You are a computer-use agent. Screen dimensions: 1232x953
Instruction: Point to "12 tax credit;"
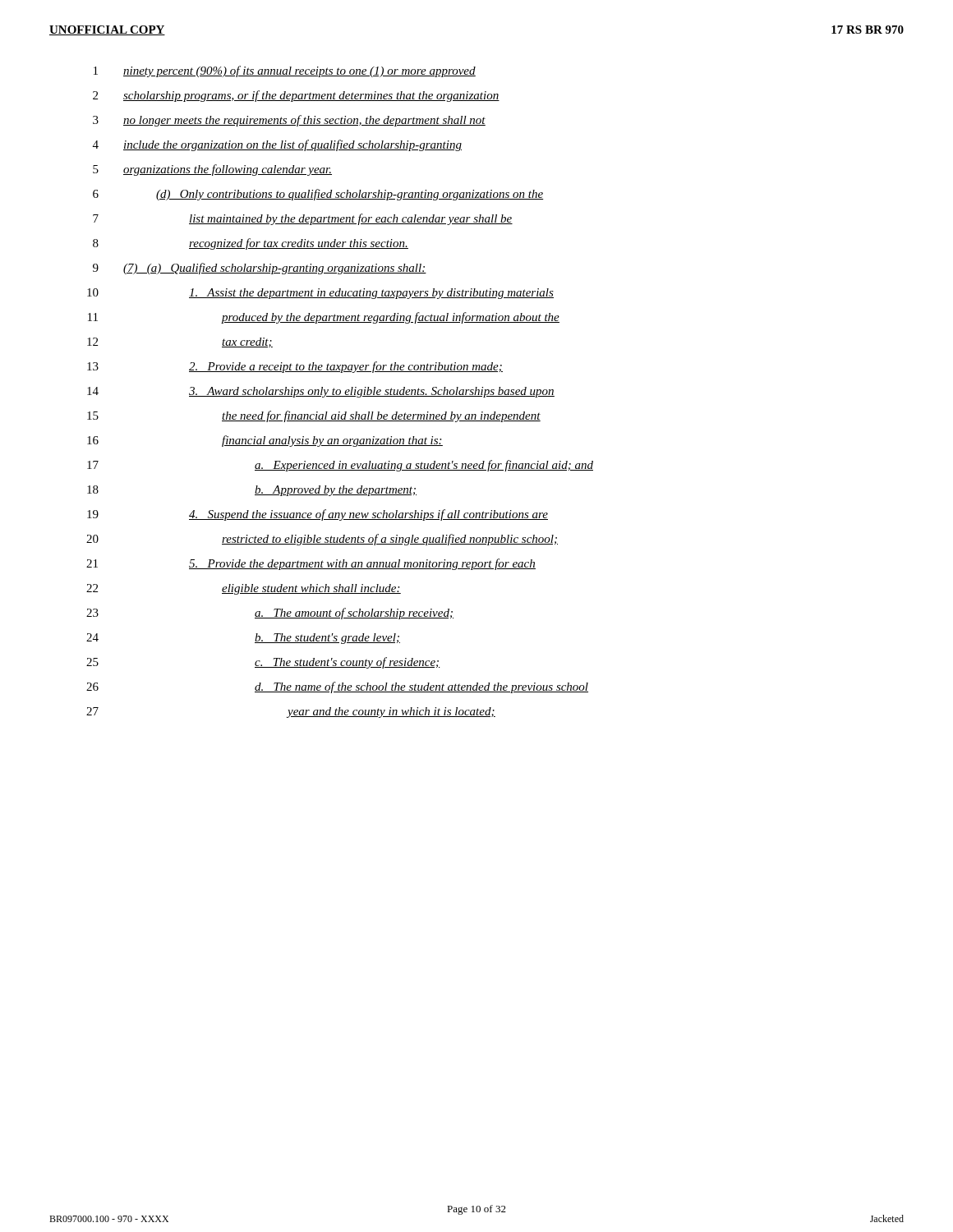click(89, 342)
